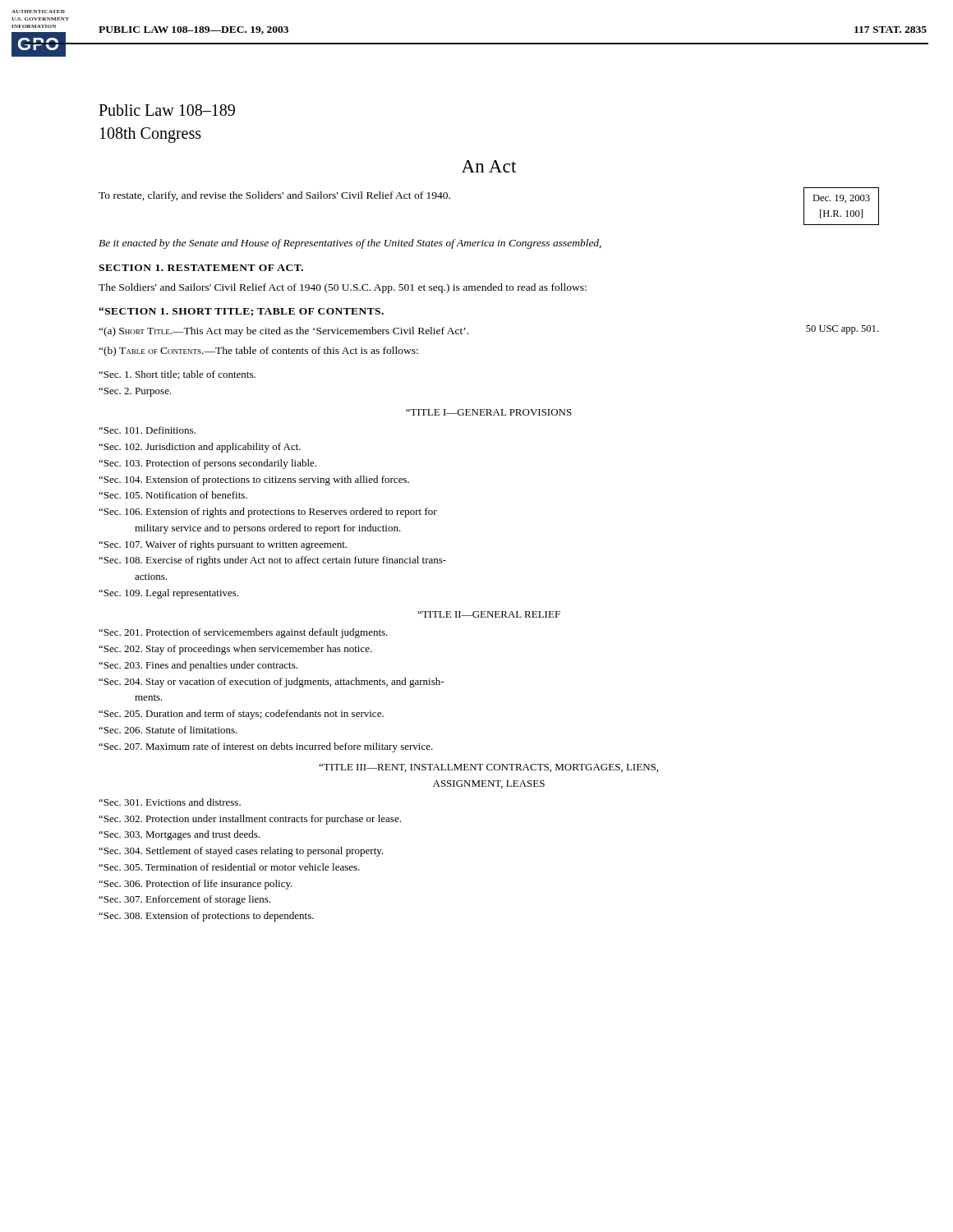Image resolution: width=953 pixels, height=1232 pixels.
Task: Find the block on this page that starts "To restate, clarify, and revise the"
Action: coord(275,195)
